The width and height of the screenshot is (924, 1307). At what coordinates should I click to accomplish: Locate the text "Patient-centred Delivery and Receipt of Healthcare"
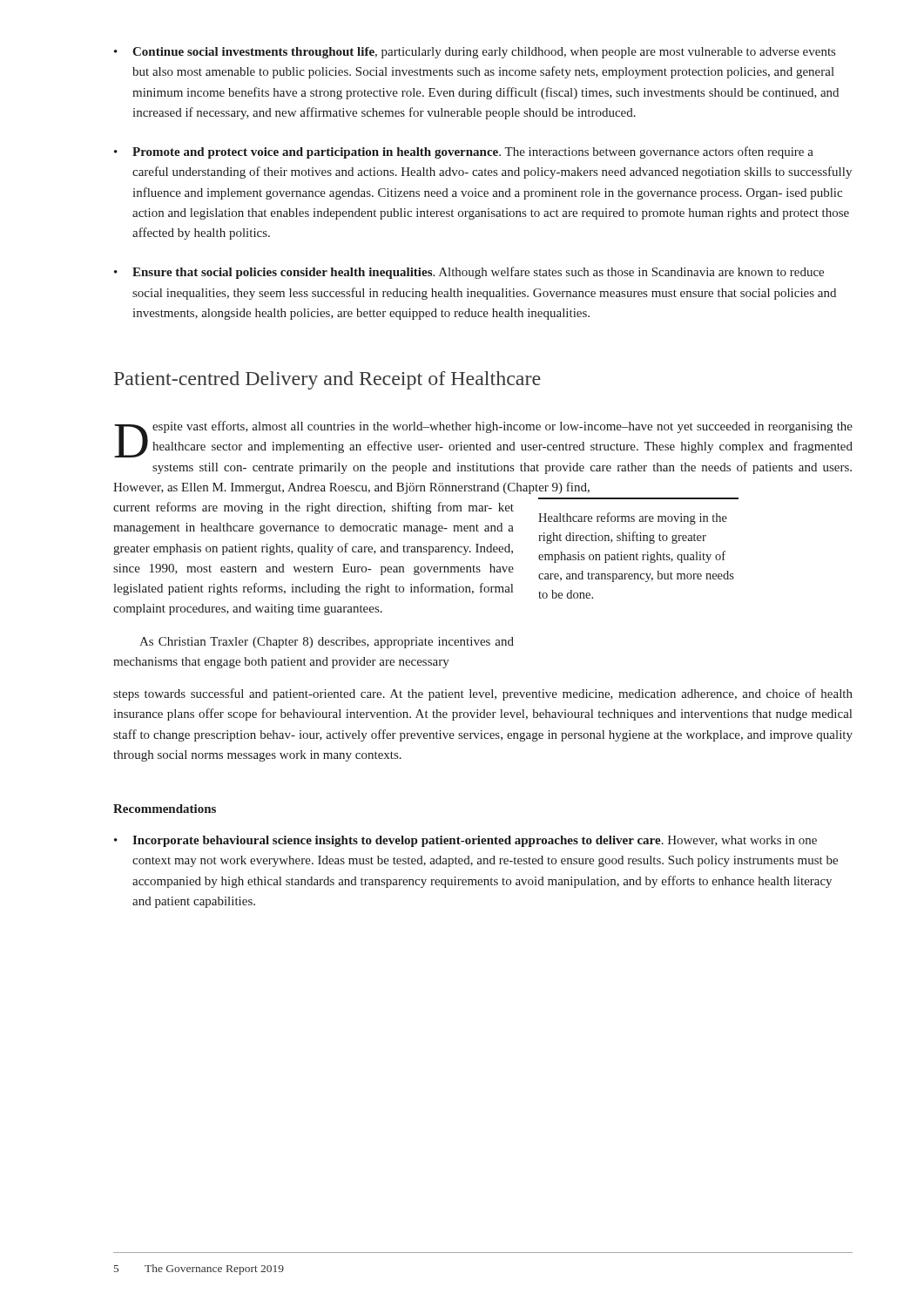point(327,378)
